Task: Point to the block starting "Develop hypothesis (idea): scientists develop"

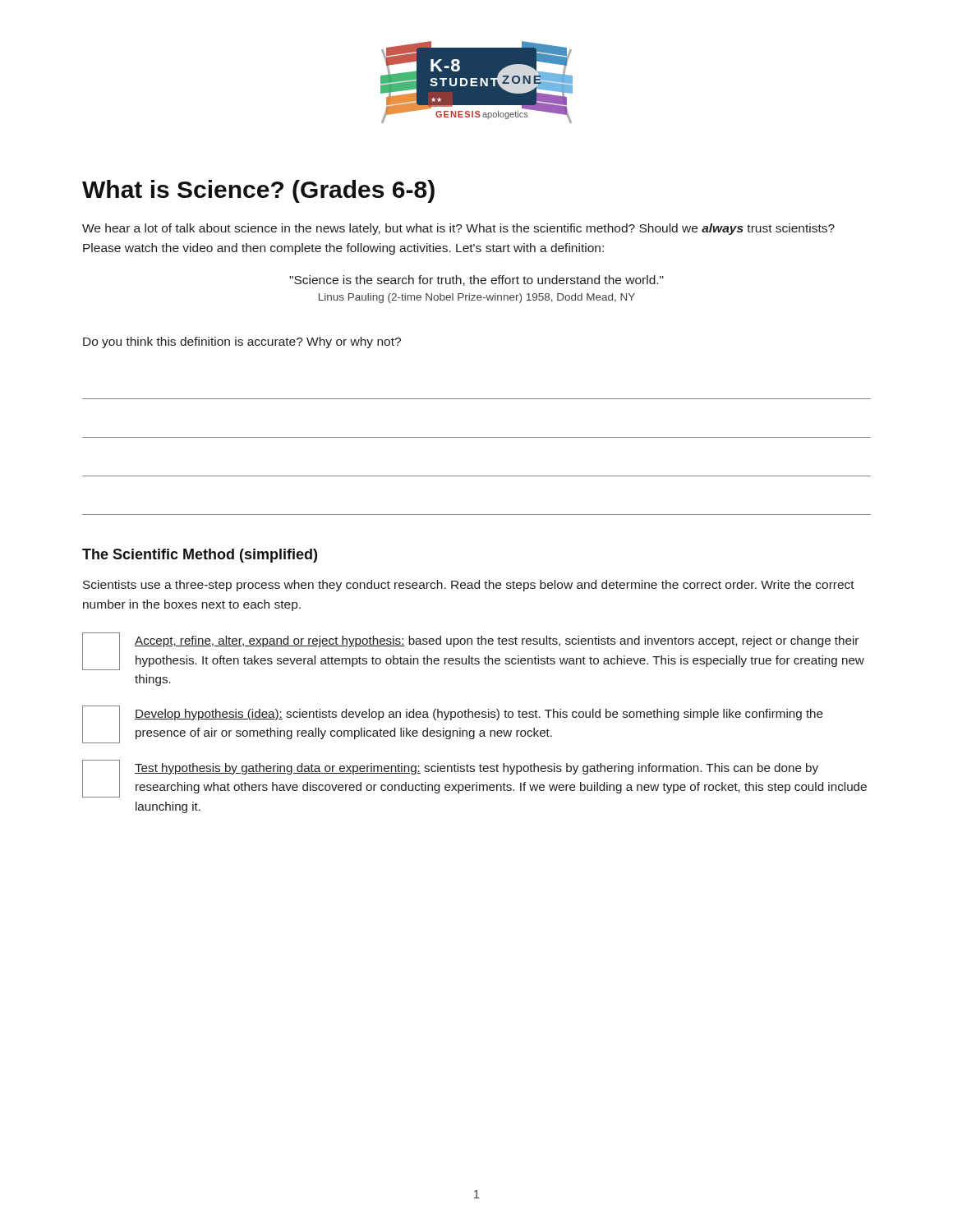Action: tap(476, 723)
